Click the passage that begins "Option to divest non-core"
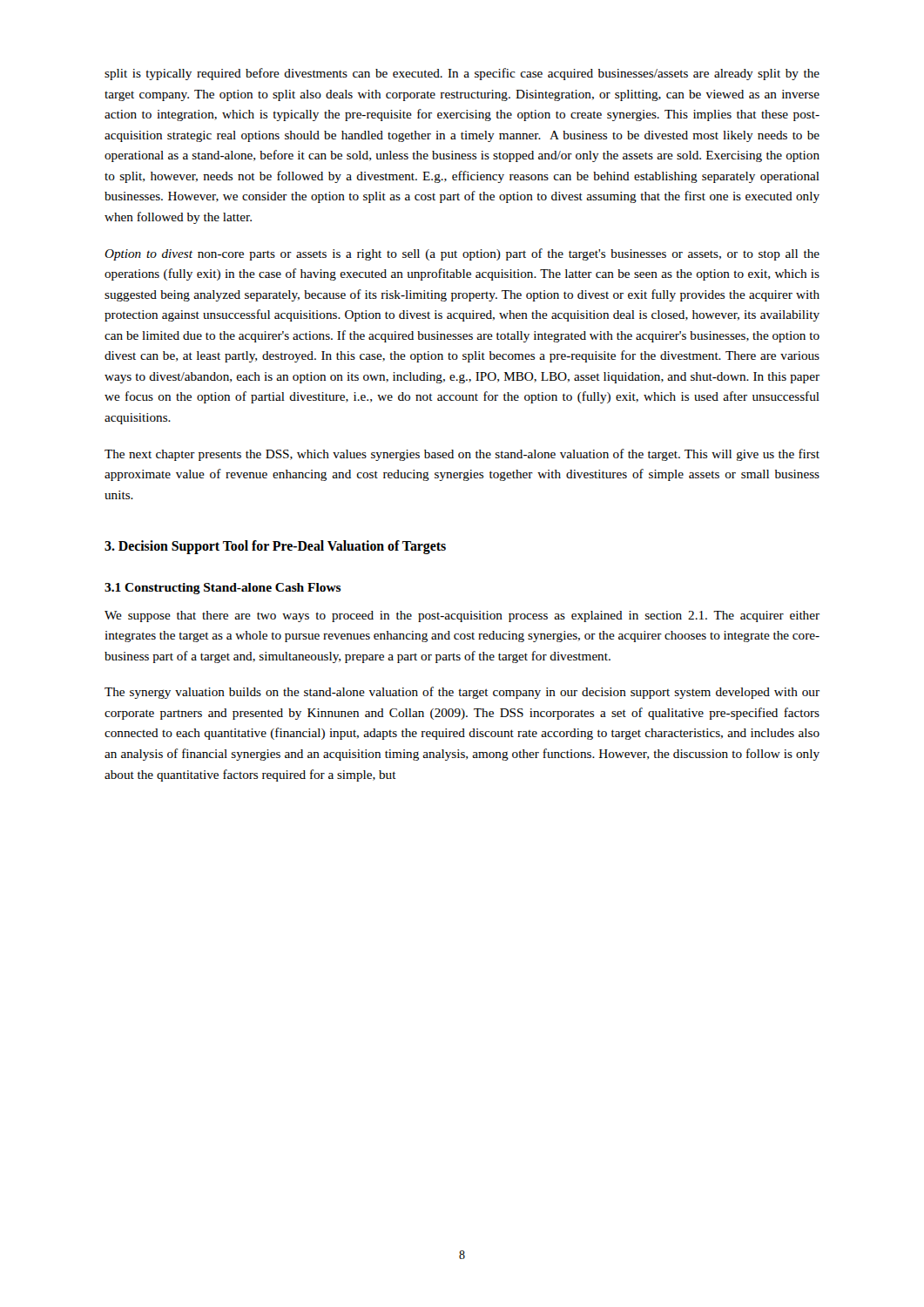Image resolution: width=924 pixels, height=1307 pixels. click(462, 335)
